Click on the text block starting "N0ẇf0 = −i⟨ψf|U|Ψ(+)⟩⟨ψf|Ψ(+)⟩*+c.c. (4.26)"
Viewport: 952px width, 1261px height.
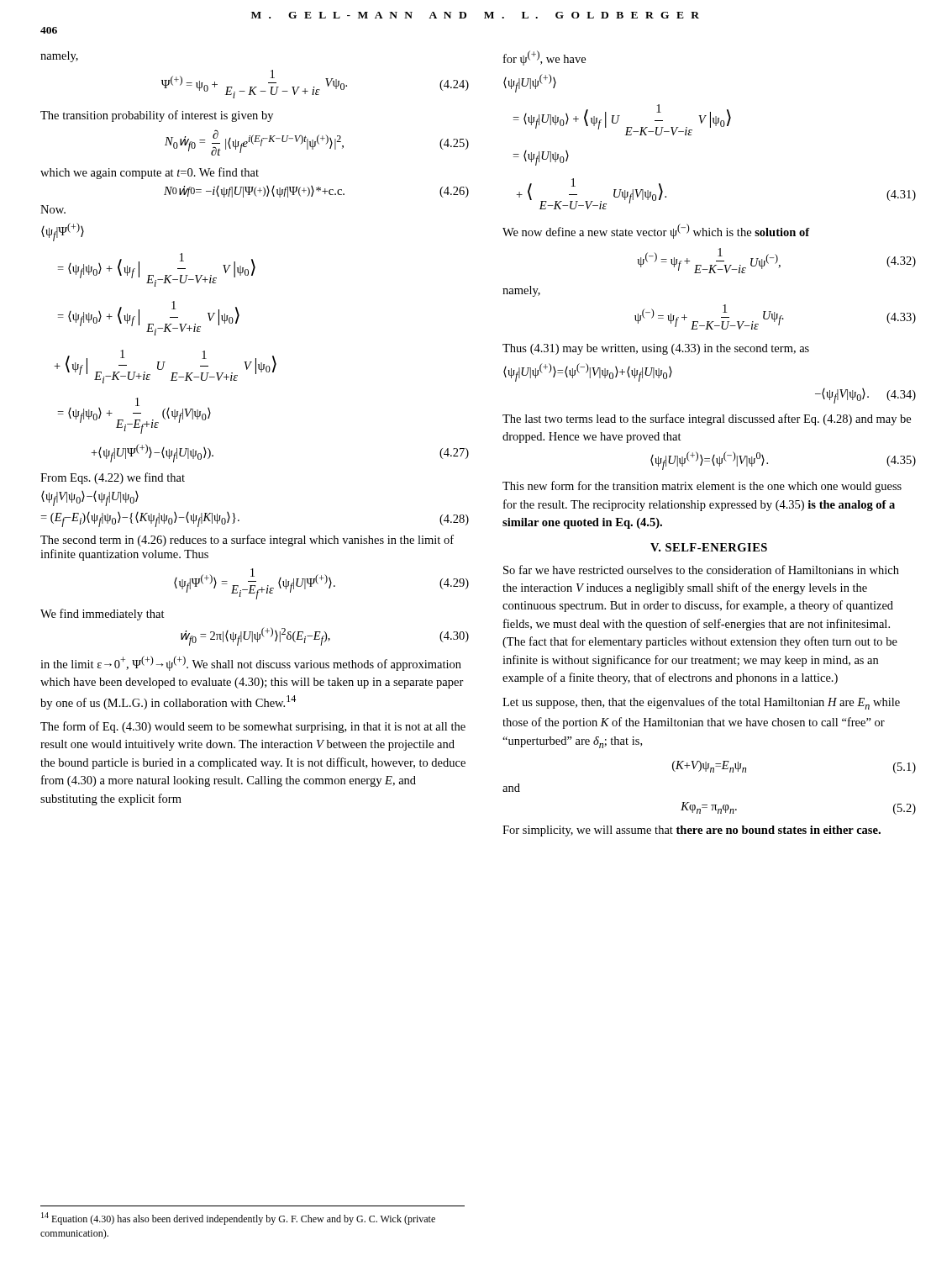pos(255,191)
